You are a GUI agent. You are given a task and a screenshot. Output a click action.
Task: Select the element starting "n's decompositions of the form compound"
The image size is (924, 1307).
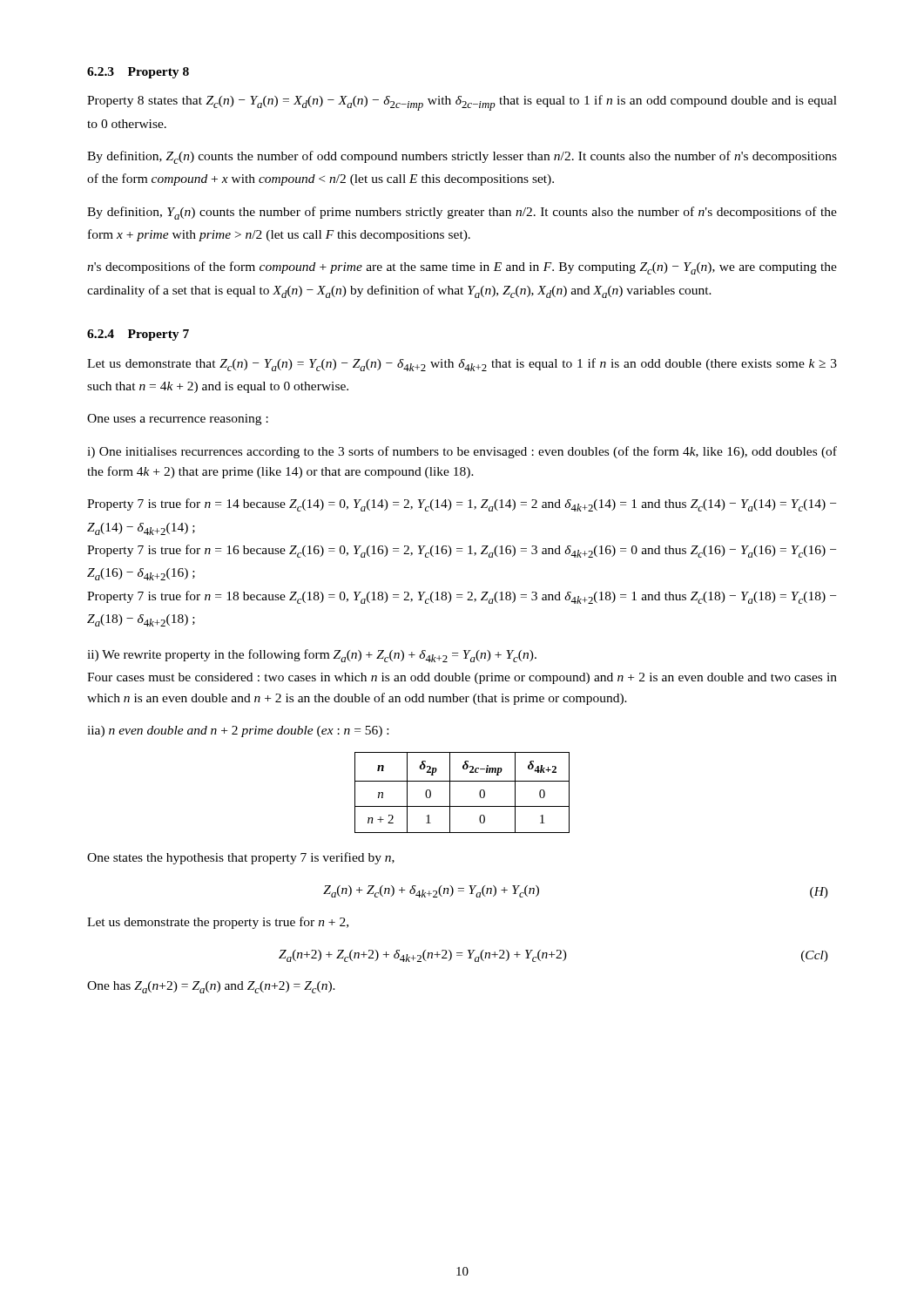462,280
